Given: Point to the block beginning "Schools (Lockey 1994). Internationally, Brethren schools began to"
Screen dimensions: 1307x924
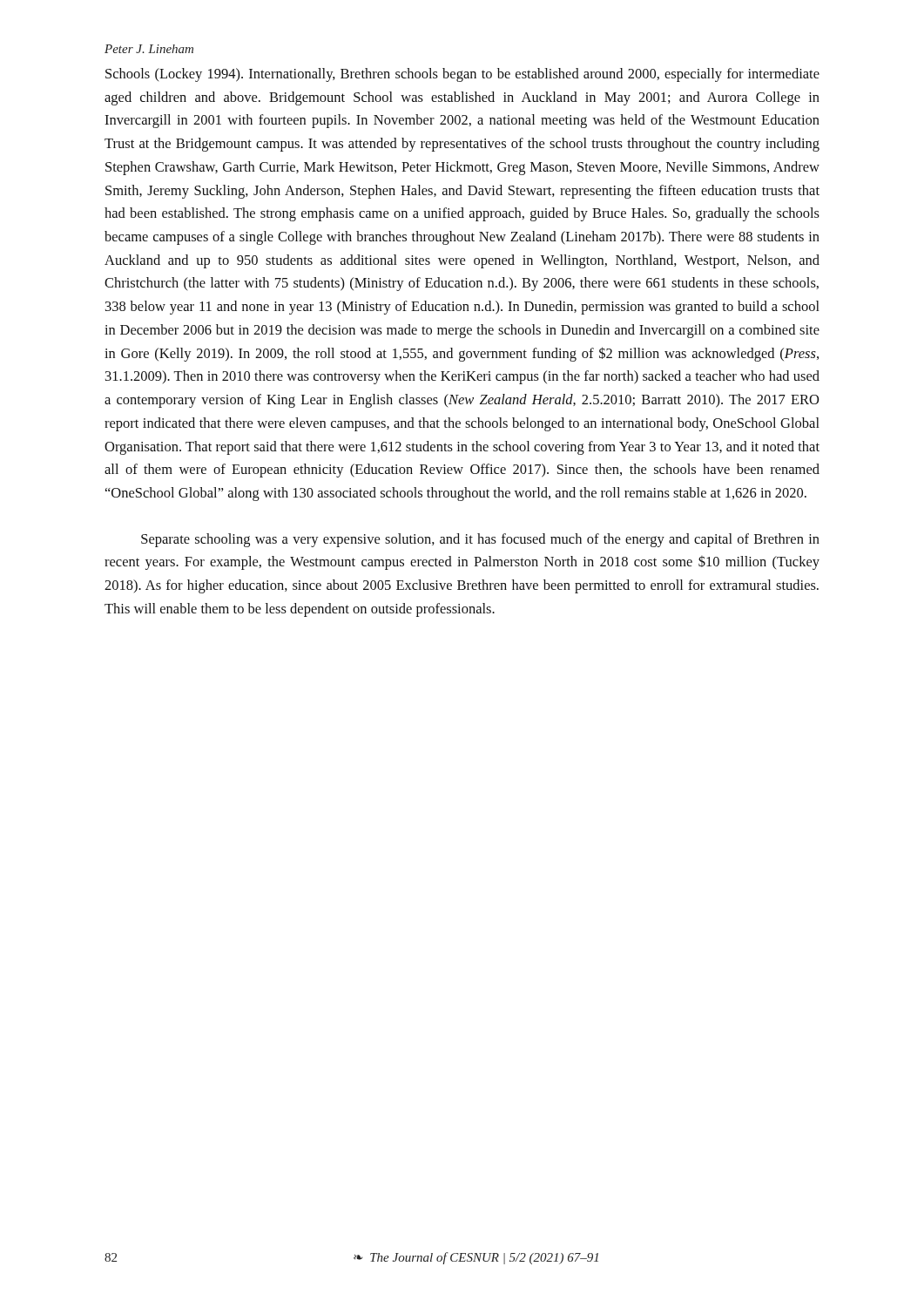Looking at the screenshot, I should pyautogui.click(x=462, y=283).
